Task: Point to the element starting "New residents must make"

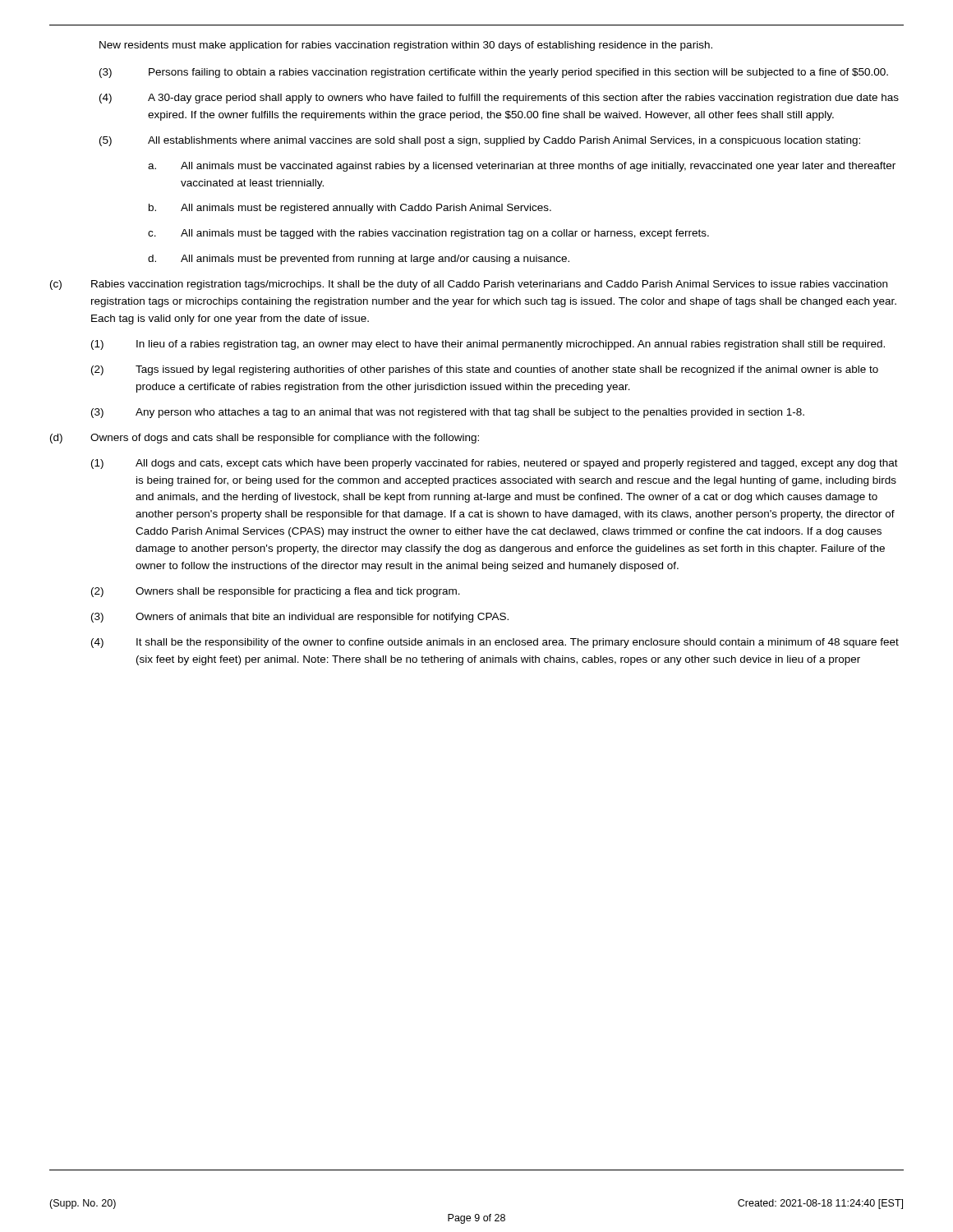Action: pyautogui.click(x=406, y=45)
